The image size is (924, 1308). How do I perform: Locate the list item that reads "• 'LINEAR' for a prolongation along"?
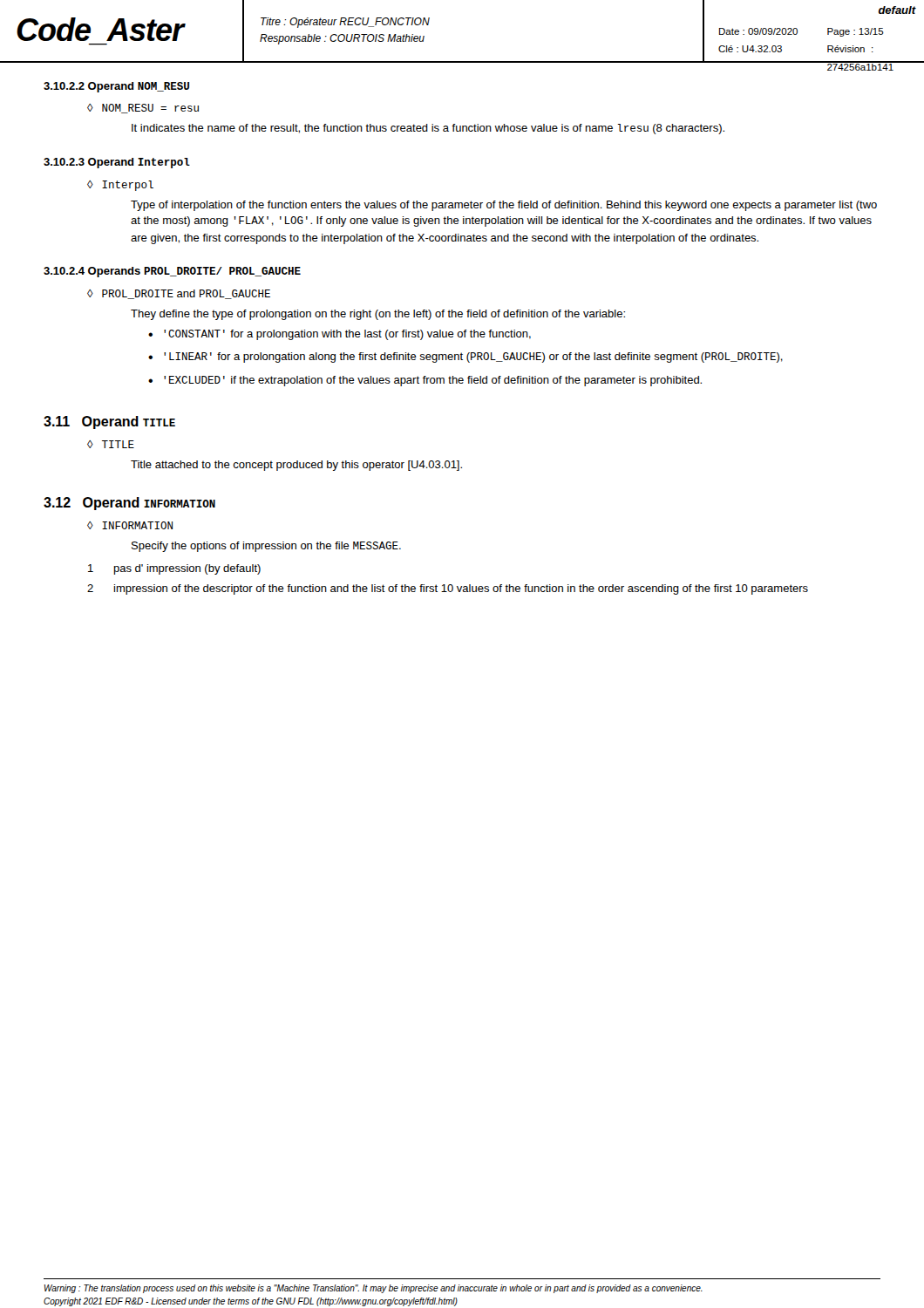coord(514,358)
